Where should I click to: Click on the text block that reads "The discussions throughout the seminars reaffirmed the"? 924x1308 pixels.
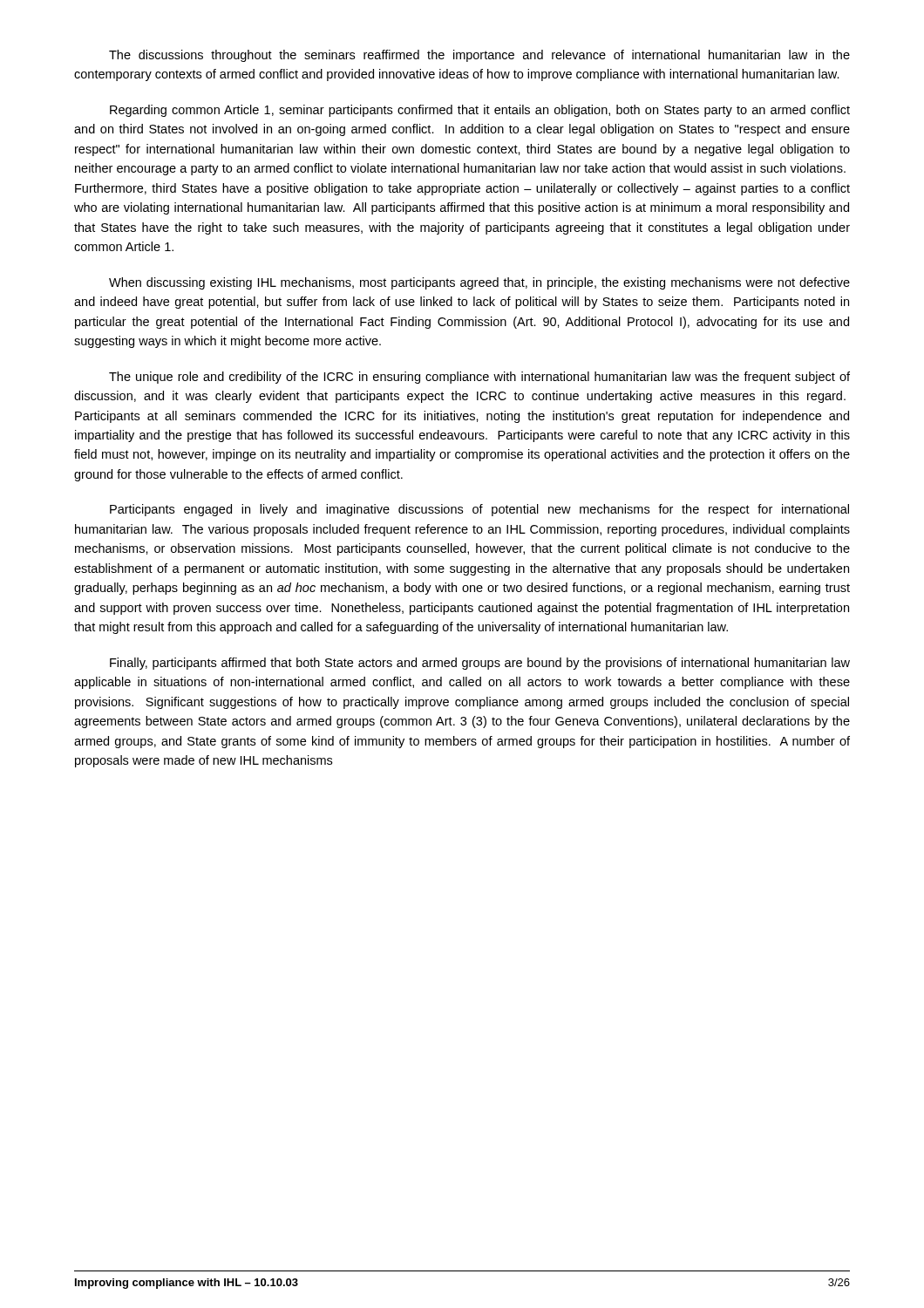click(x=462, y=65)
